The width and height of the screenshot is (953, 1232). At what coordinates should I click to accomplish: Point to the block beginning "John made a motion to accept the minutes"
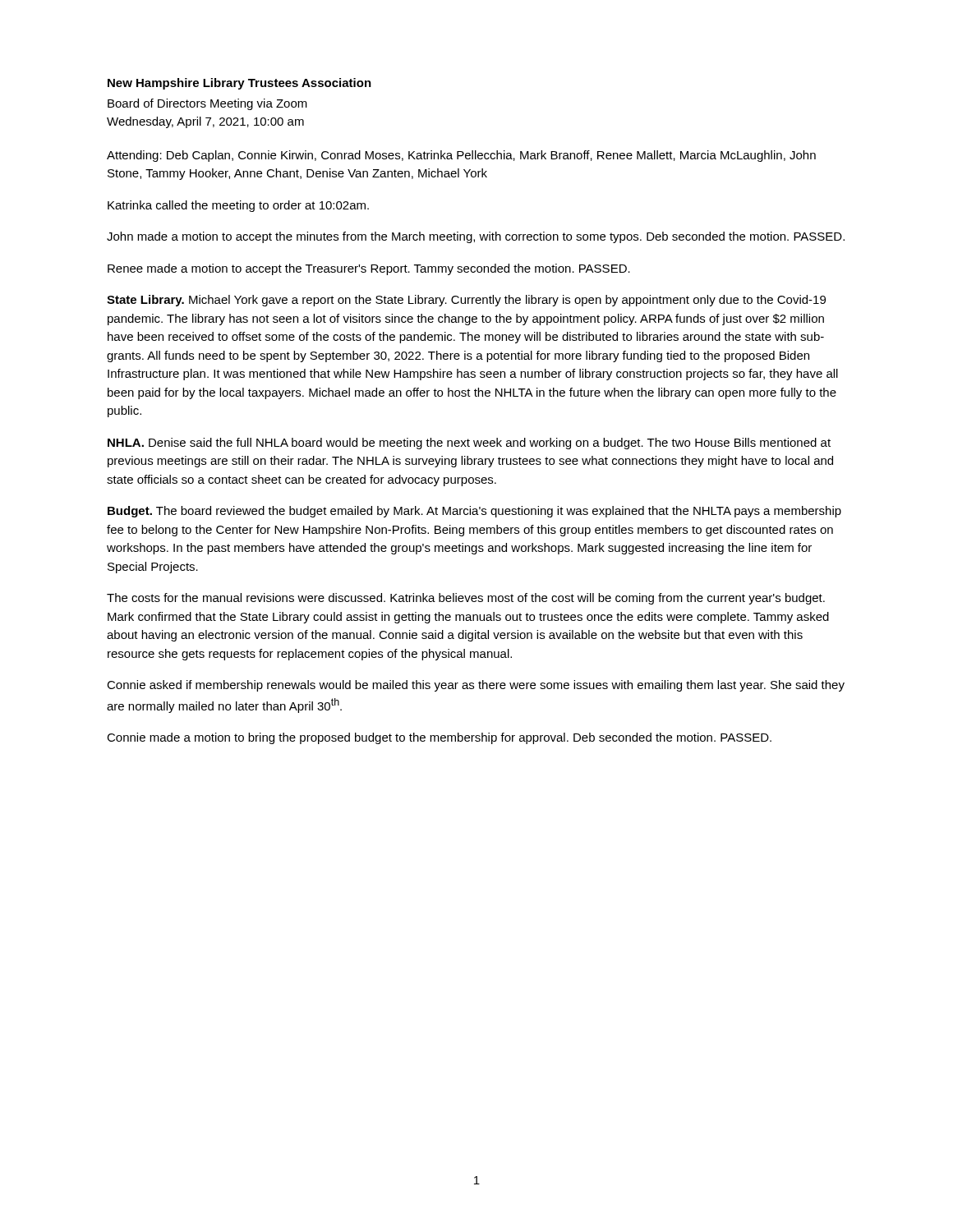[476, 236]
